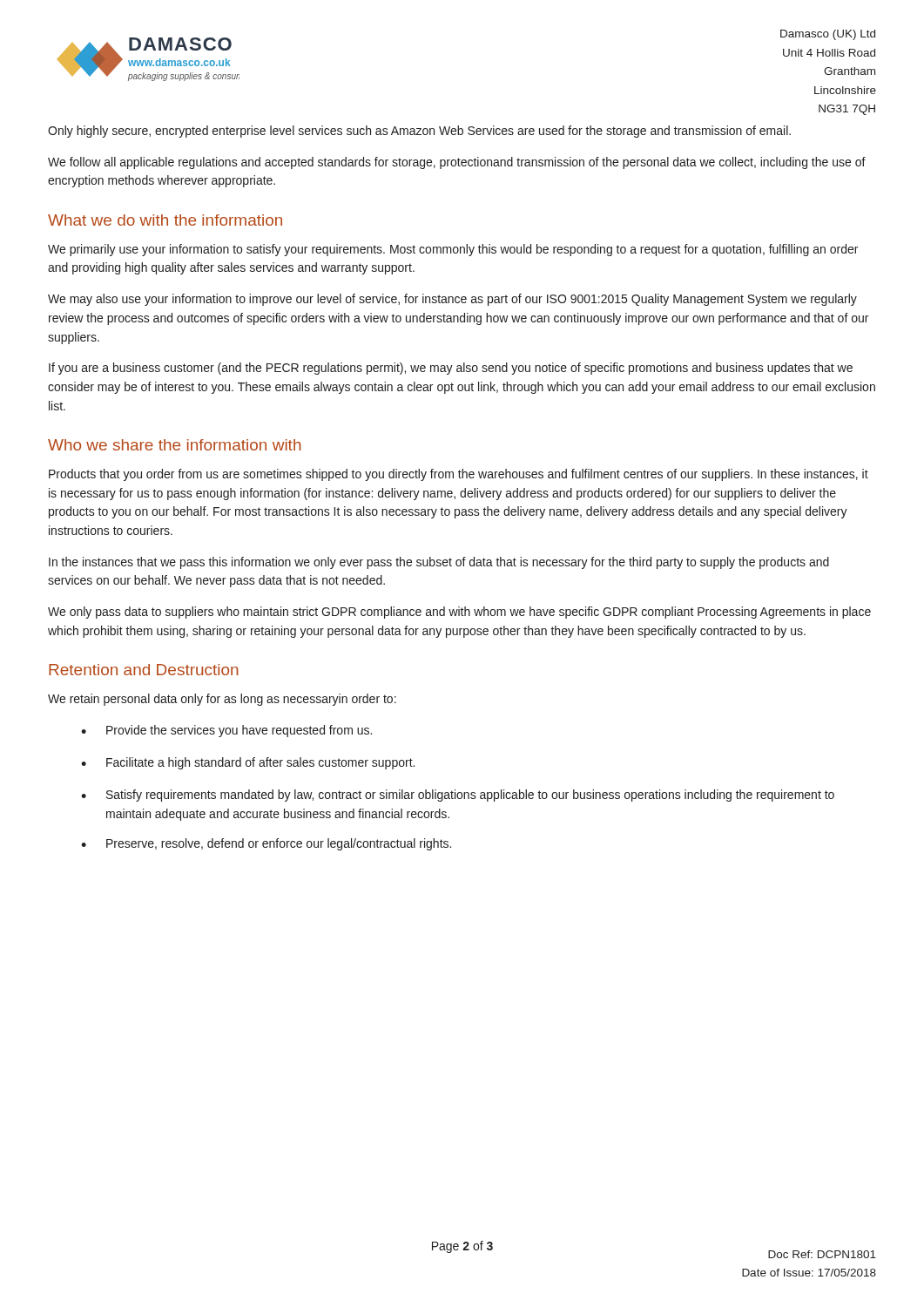Click on the text block containing "We follow all applicable regulations and"
The height and width of the screenshot is (1307, 924).
pyautogui.click(x=456, y=171)
